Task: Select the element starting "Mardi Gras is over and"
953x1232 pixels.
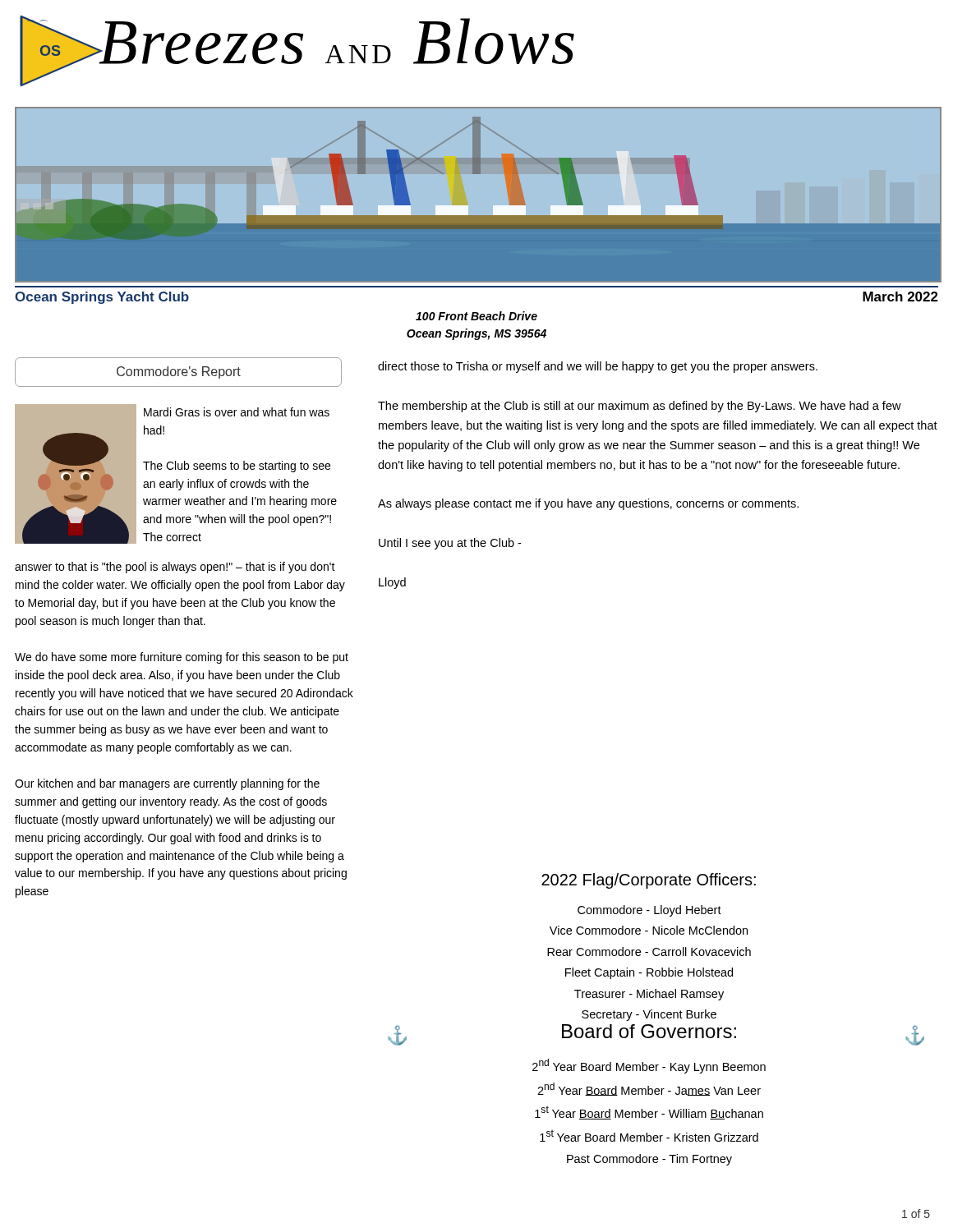Action: (240, 475)
